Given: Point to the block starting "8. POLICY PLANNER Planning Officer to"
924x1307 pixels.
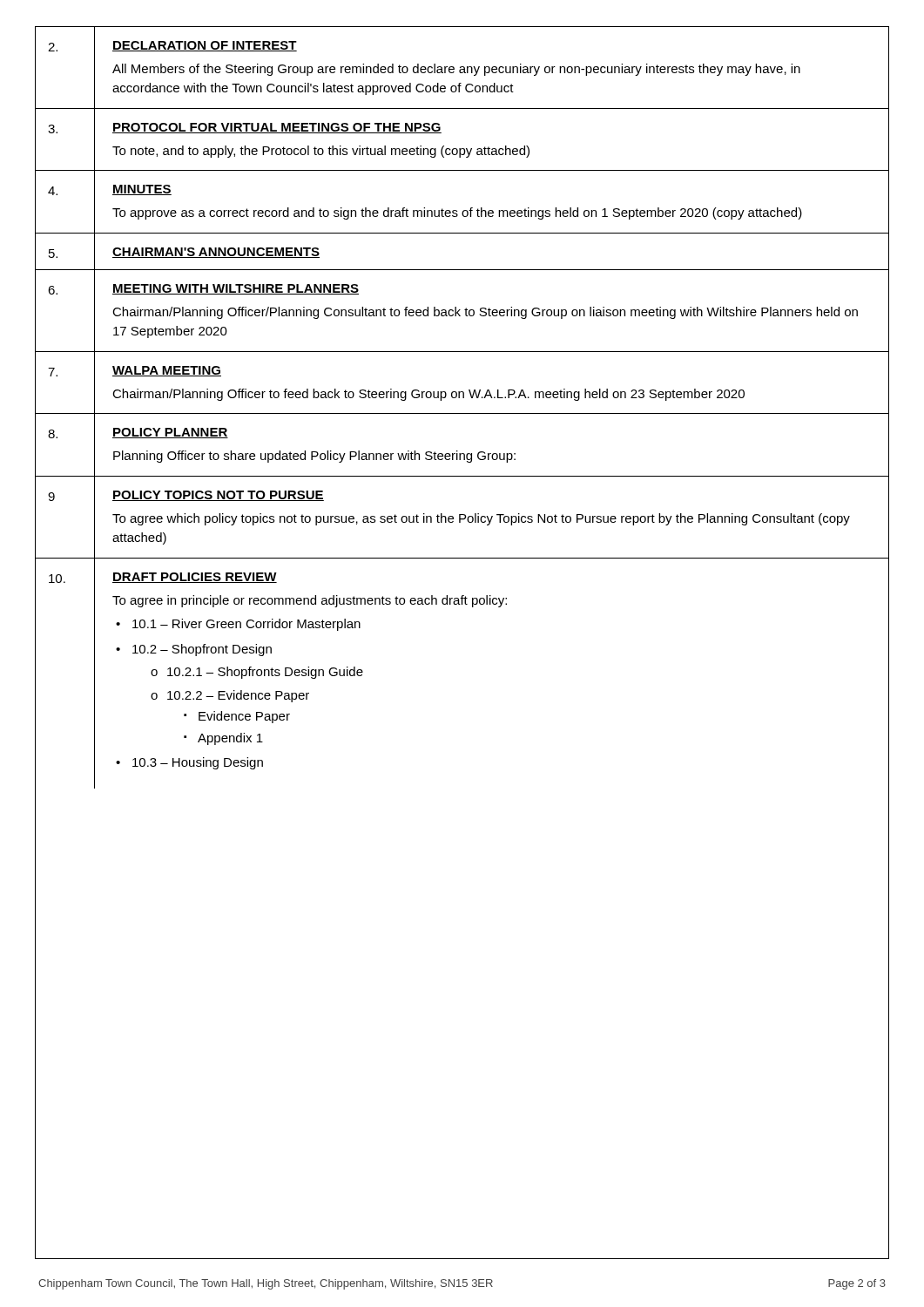Looking at the screenshot, I should click(462, 445).
